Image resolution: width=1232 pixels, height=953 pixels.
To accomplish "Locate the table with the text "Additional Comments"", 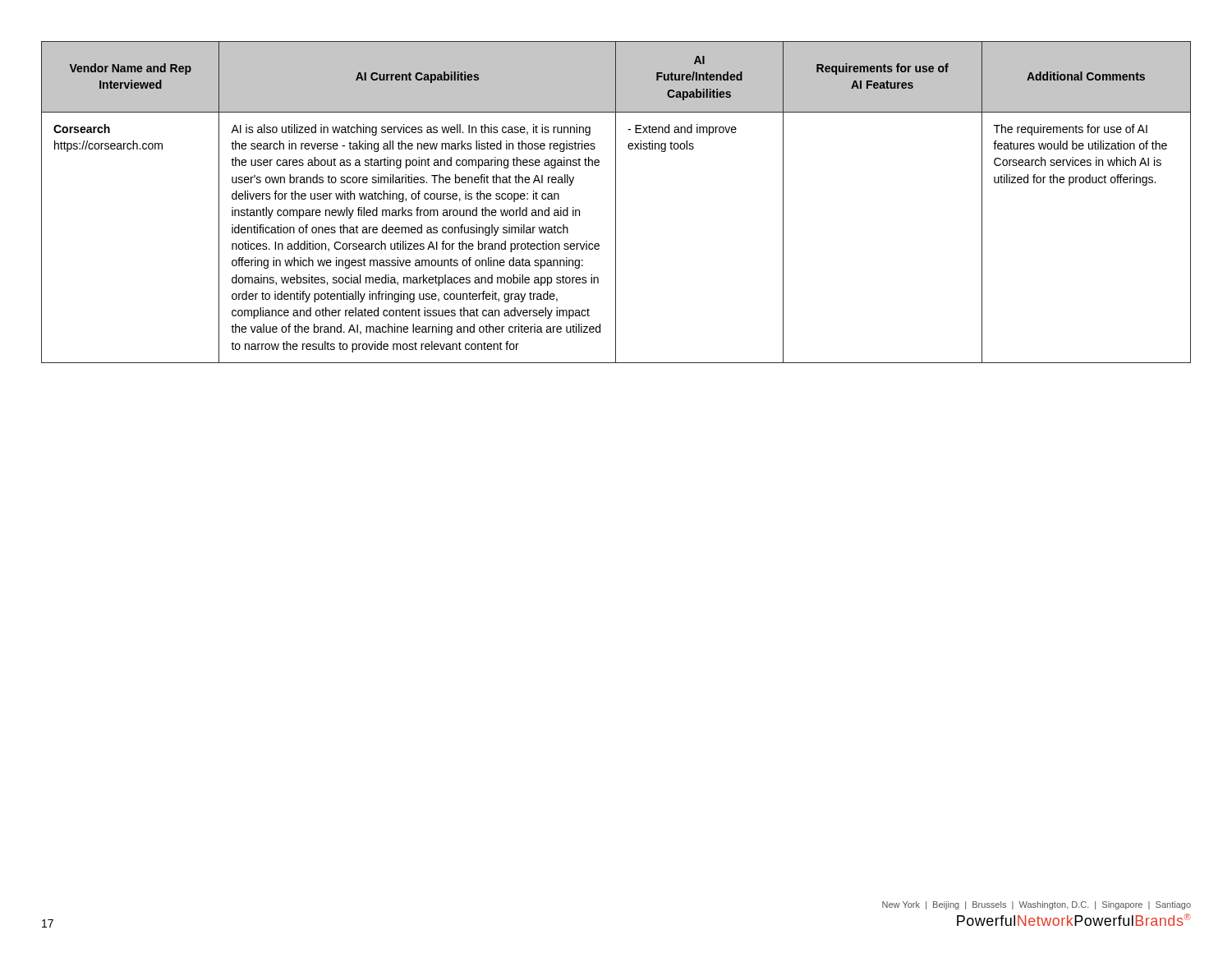I will 616,202.
